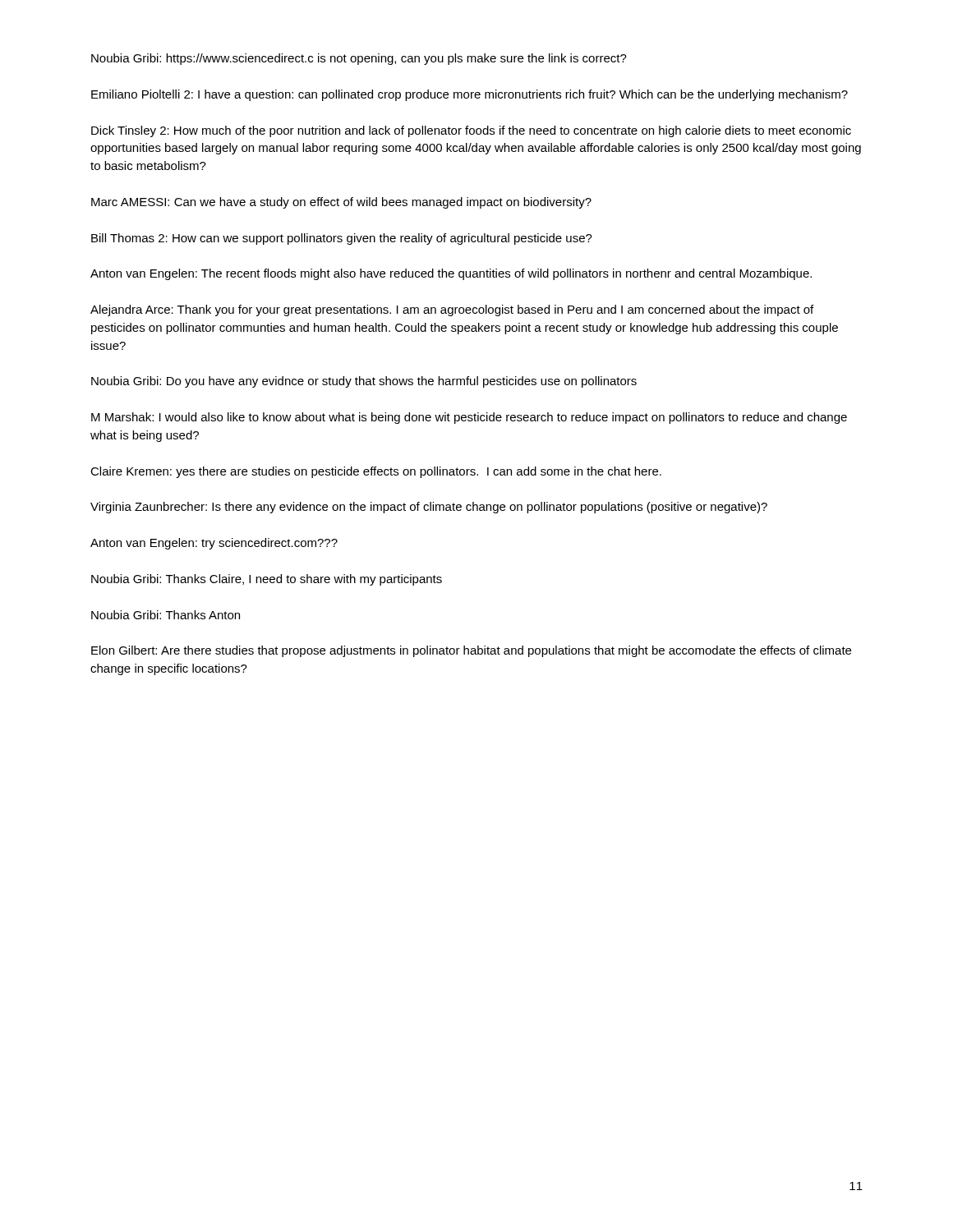Viewport: 953px width, 1232px height.
Task: Find the block on this page that starts "Alejandra Arce: Thank you for your great"
Action: point(464,327)
